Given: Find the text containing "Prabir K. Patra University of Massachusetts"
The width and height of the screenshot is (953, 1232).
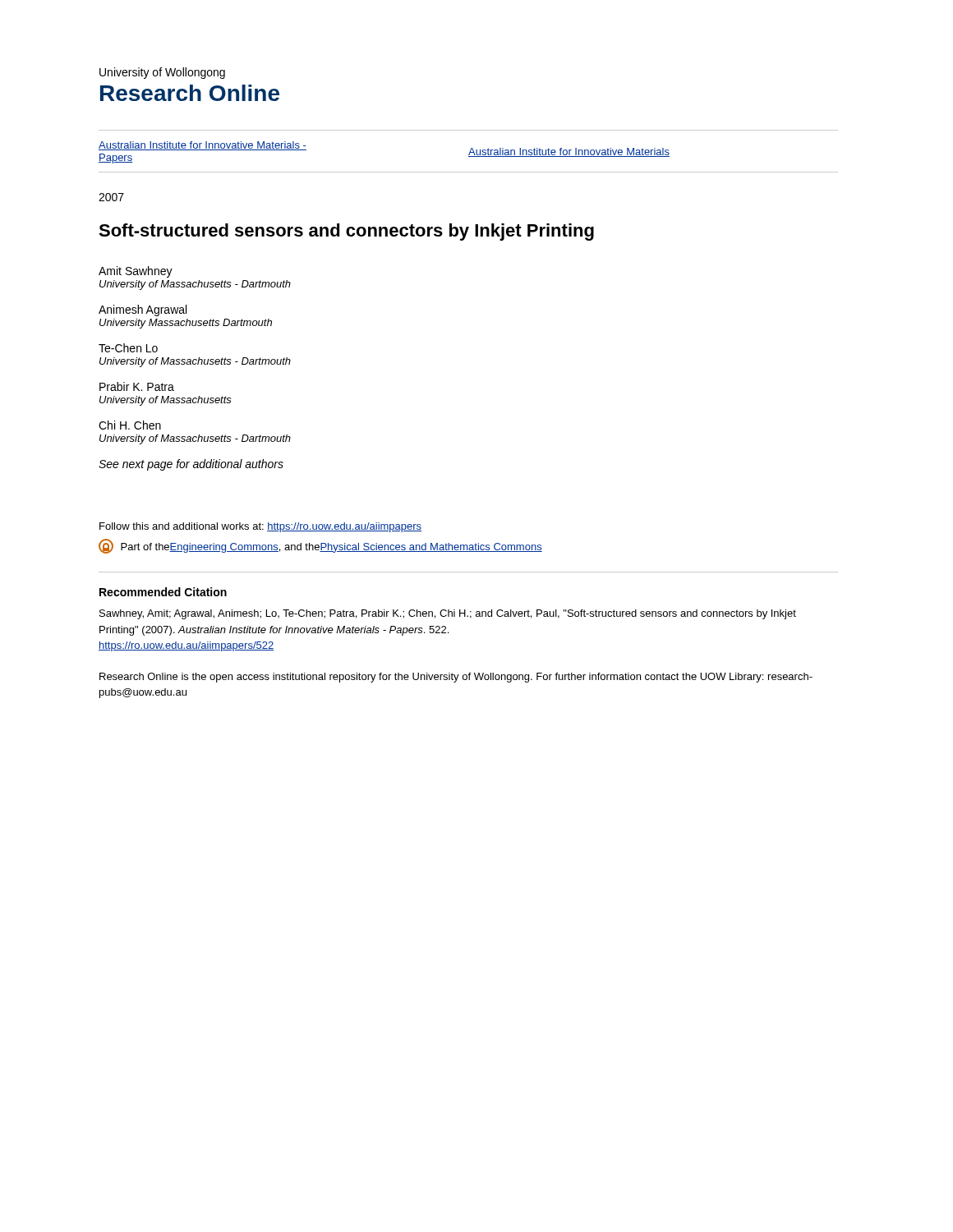Looking at the screenshot, I should 137,386.
